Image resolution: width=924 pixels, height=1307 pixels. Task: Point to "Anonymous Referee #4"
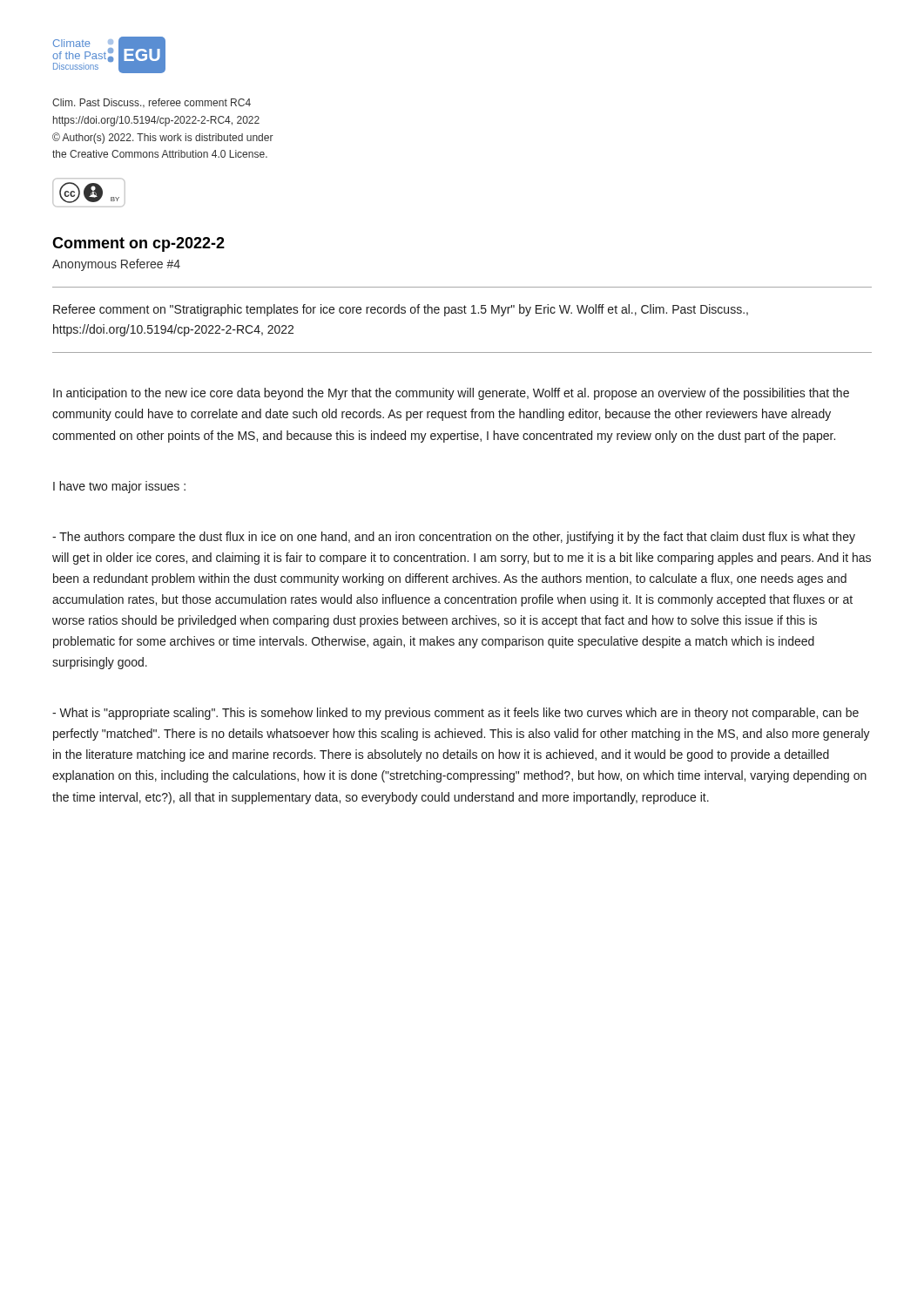[116, 264]
